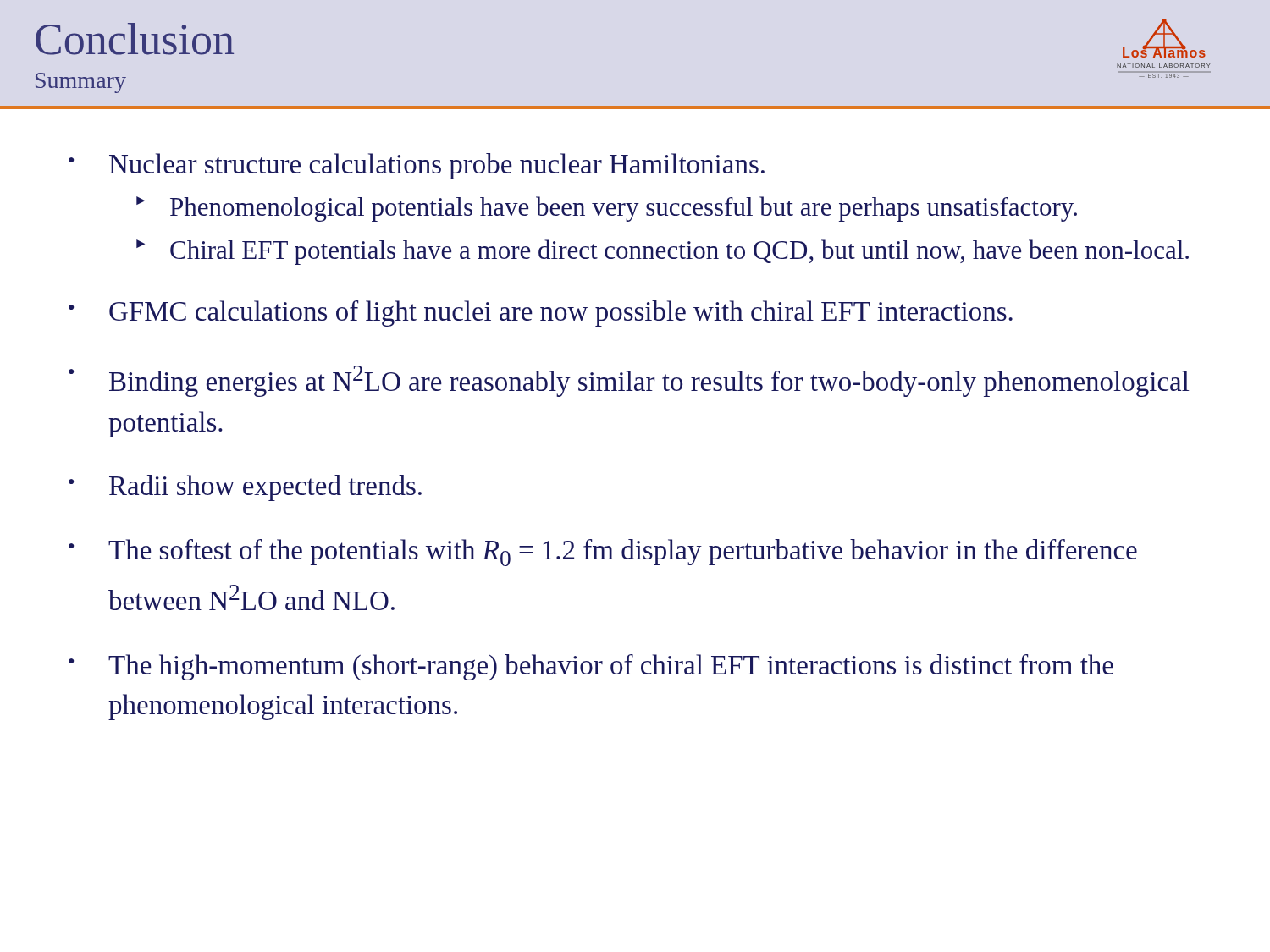
Task: Locate the logo
Action: point(1164,49)
